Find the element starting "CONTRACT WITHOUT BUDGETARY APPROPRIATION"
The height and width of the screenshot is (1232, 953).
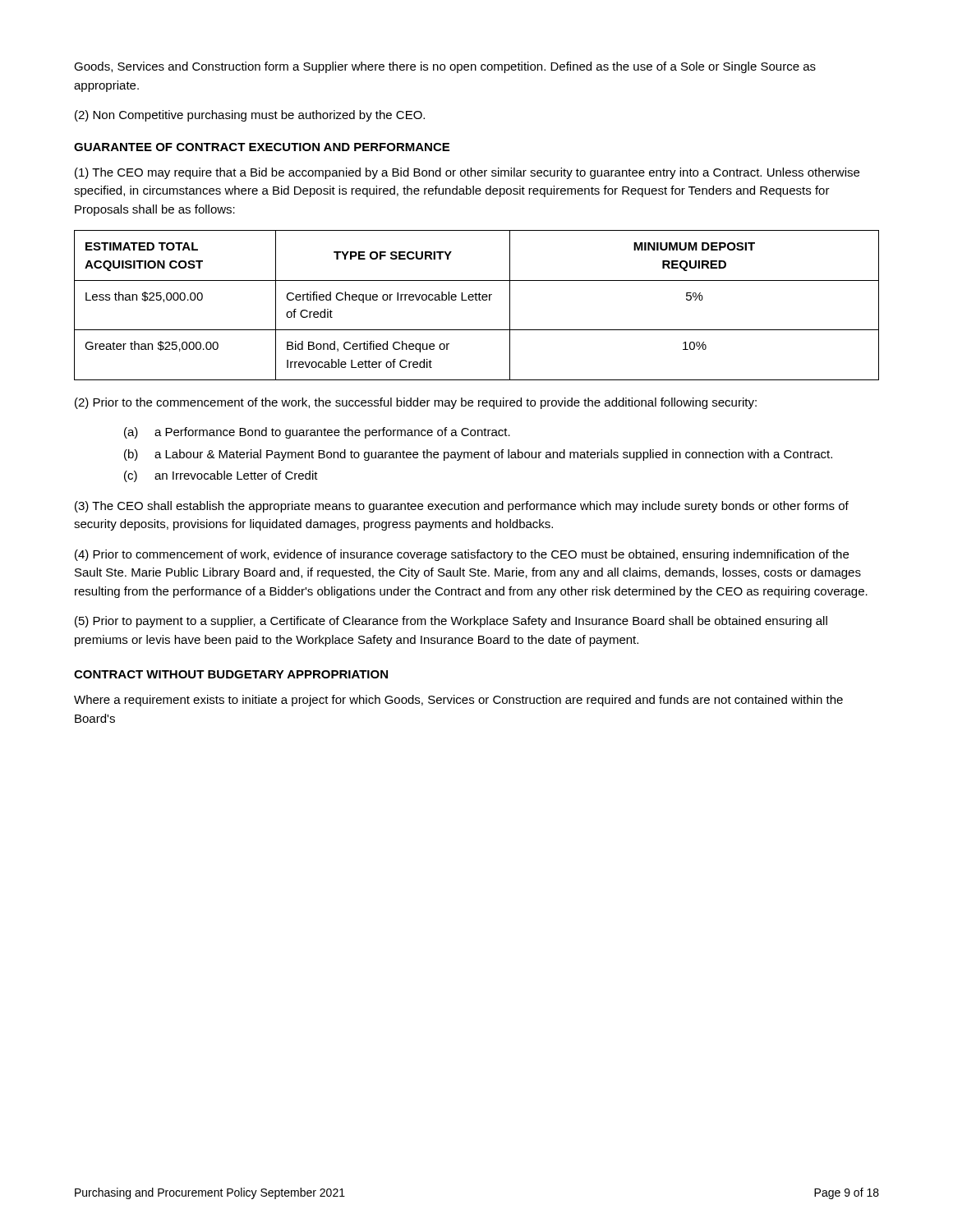[x=231, y=674]
